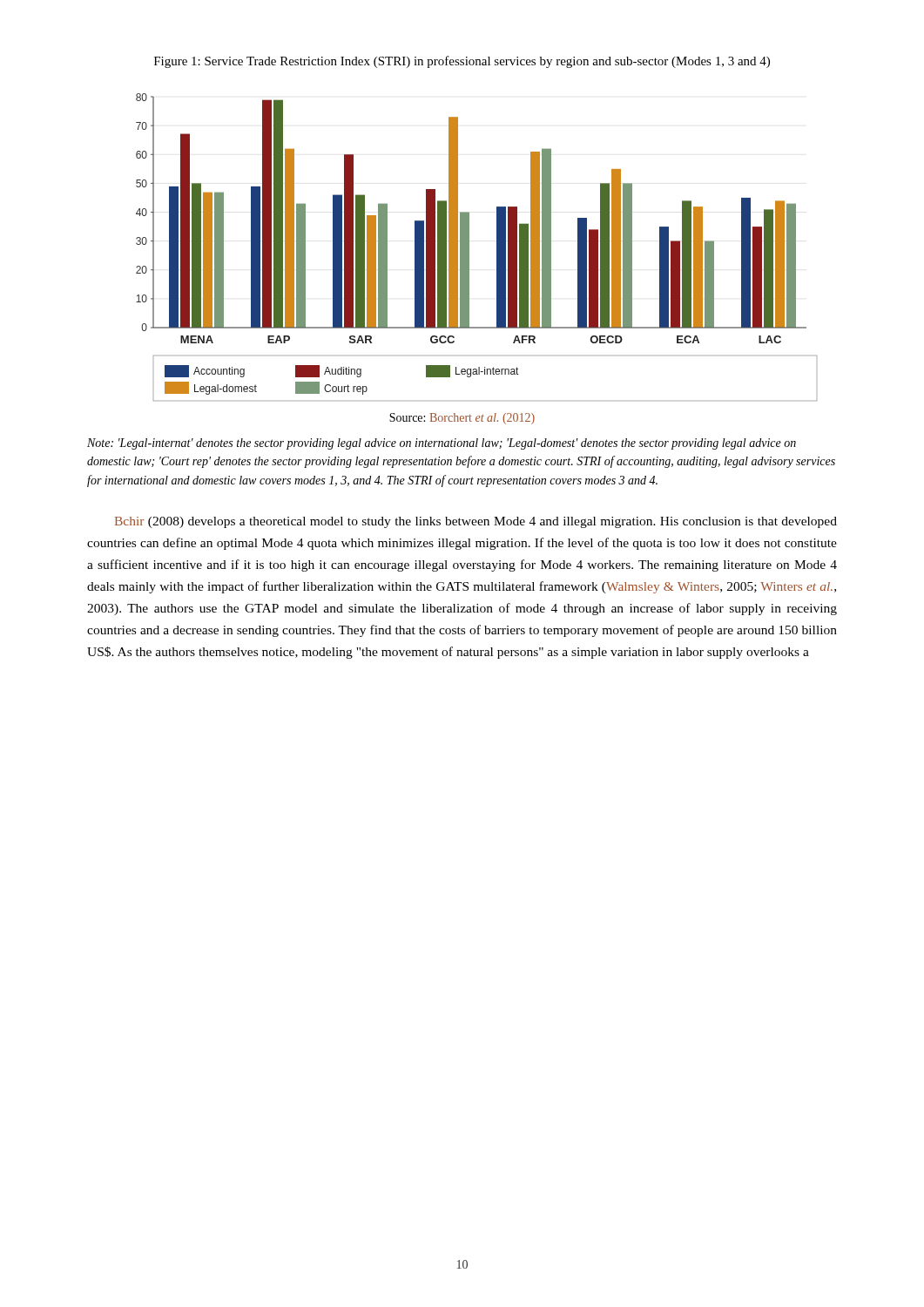
Task: Locate the region starting "Figure 1: Service Trade Restriction Index (STRI) in"
Action: (x=462, y=61)
